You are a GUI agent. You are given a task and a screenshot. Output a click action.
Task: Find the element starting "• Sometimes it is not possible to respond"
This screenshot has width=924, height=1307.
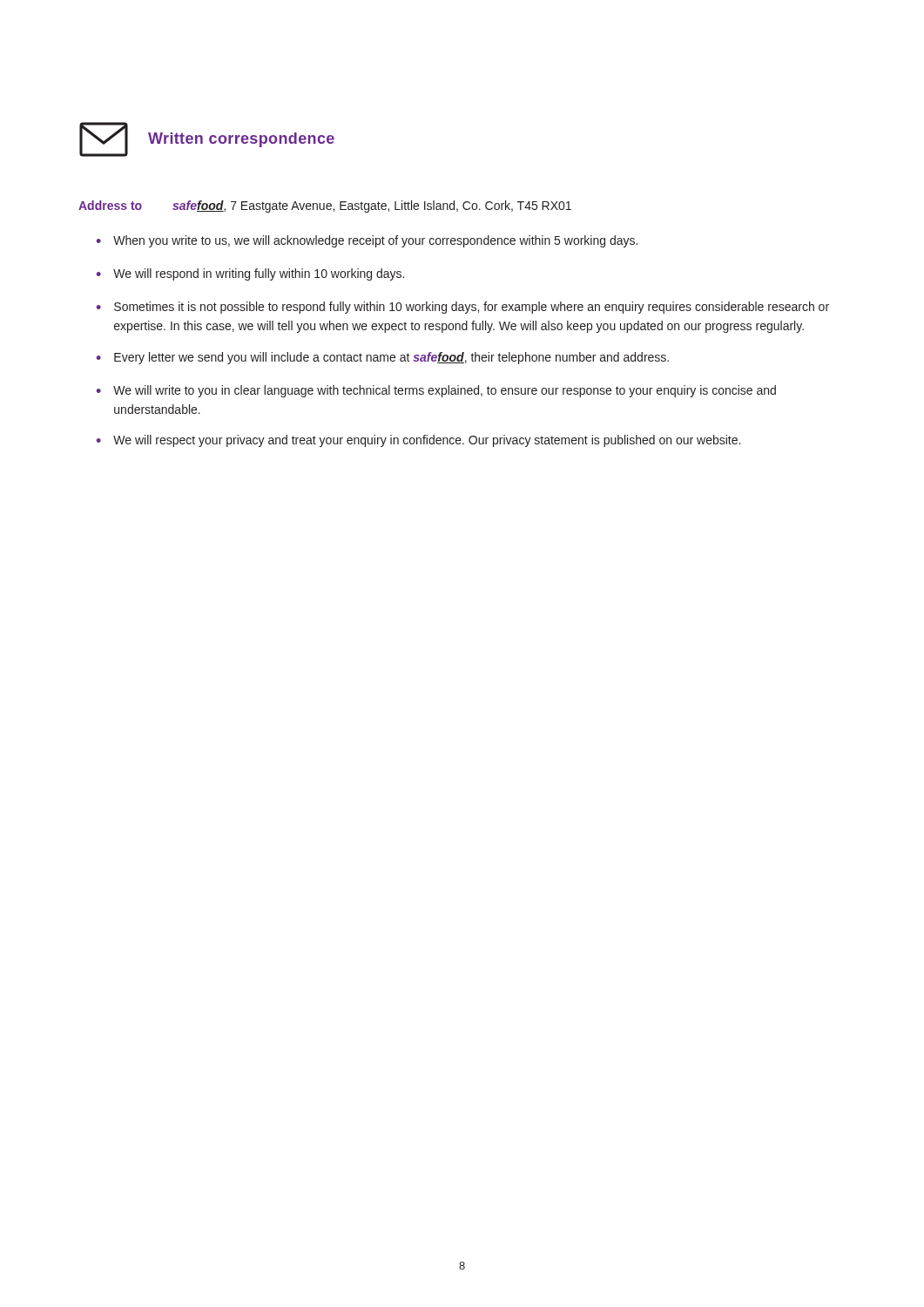[x=471, y=317]
